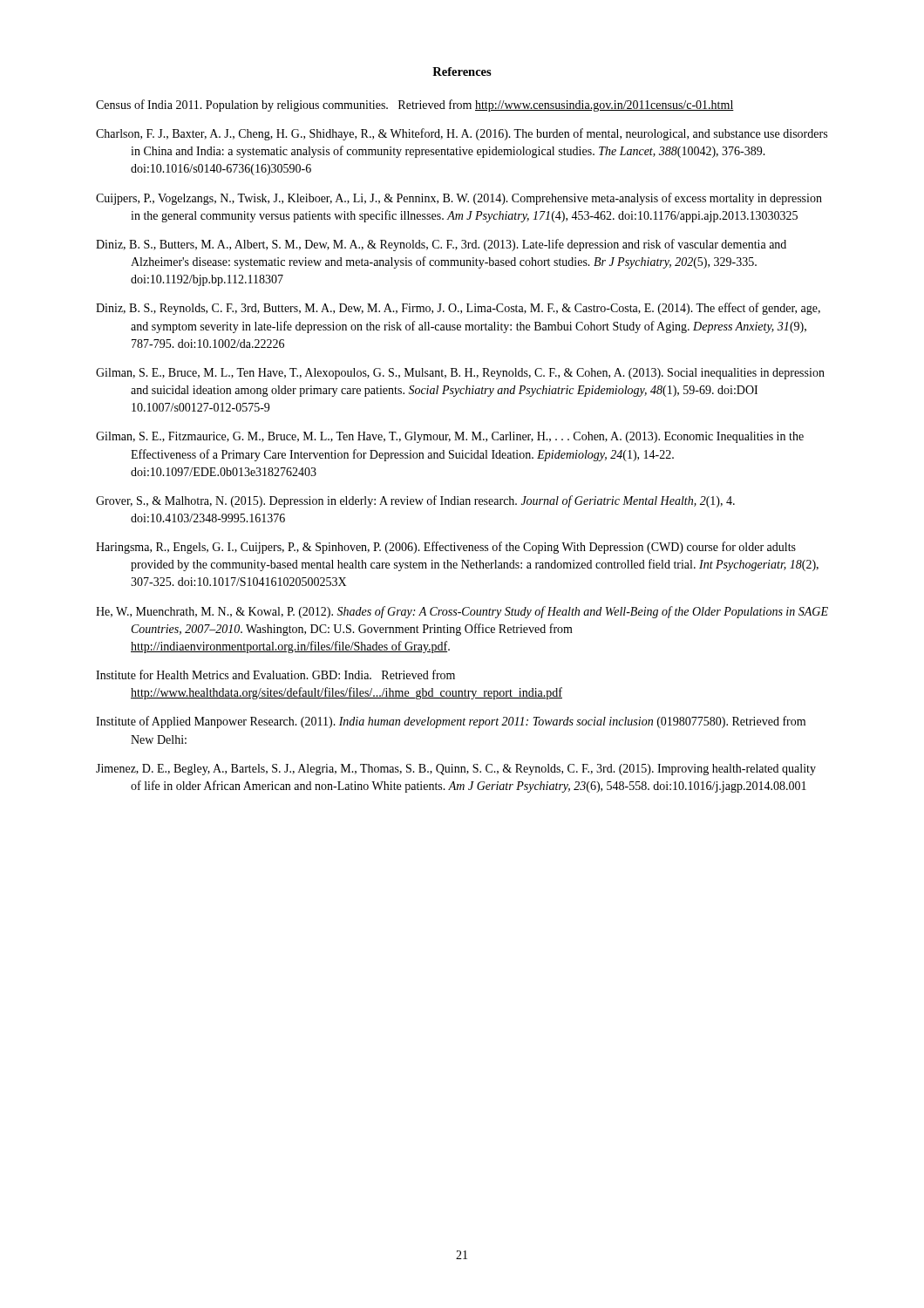The height and width of the screenshot is (1308, 924).
Task: Locate the block of text that opens with "Gilman, S. E., Fitzmaurice,"
Action: [450, 454]
